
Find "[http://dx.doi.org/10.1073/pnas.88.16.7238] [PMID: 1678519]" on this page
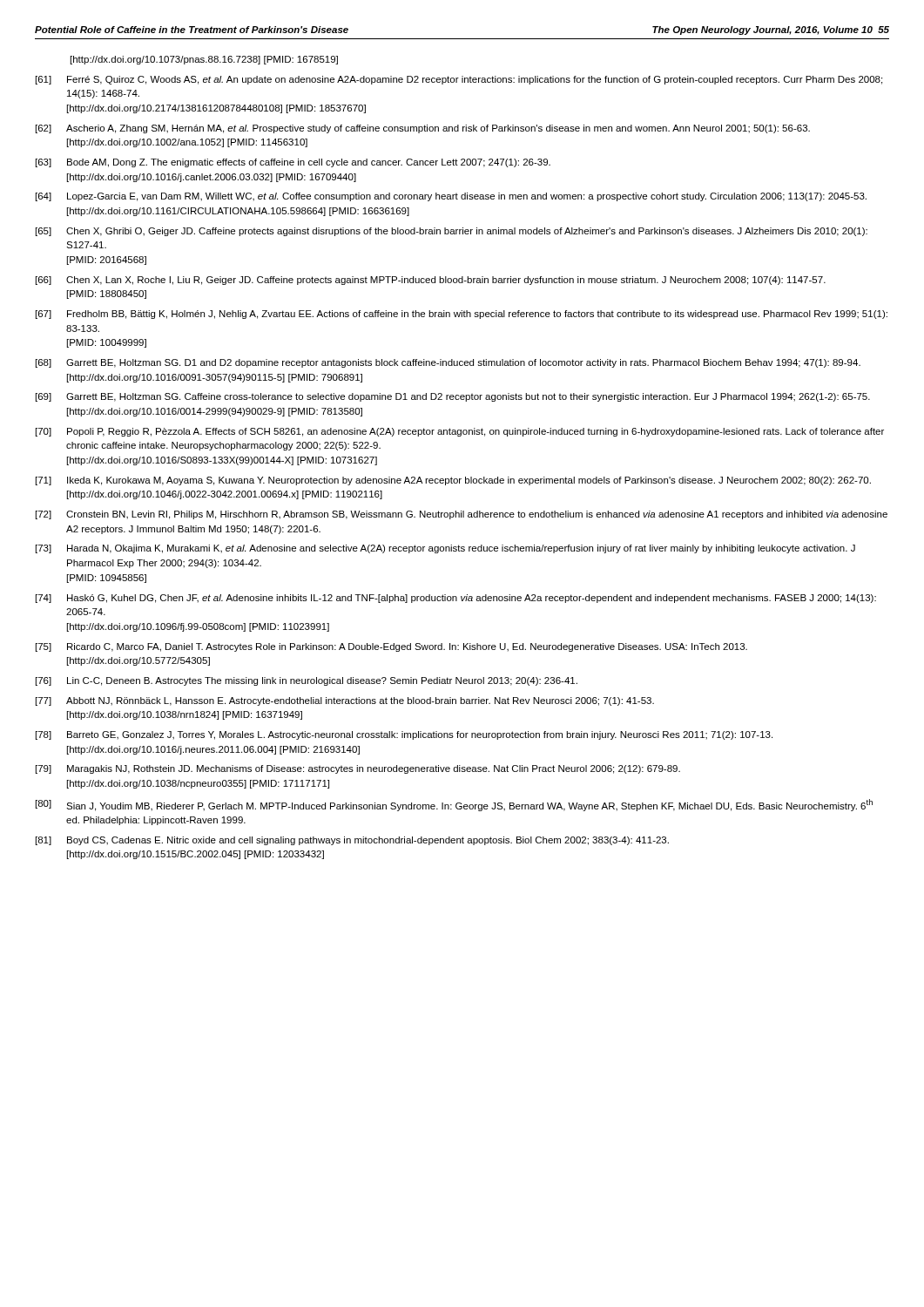(204, 59)
